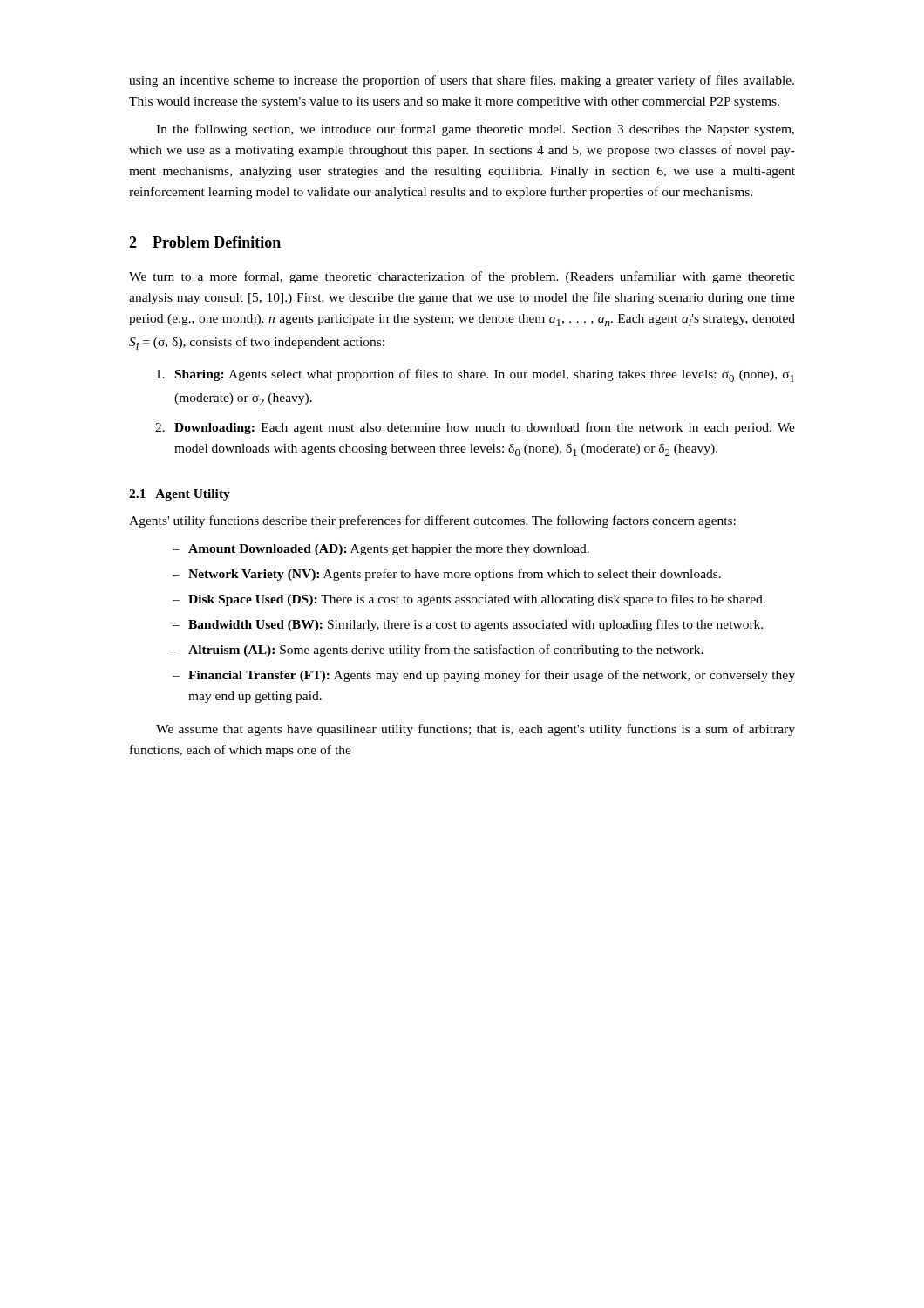Select the section header containing "2Problem Definition"
Viewport: 924px width, 1308px height.
coord(205,243)
